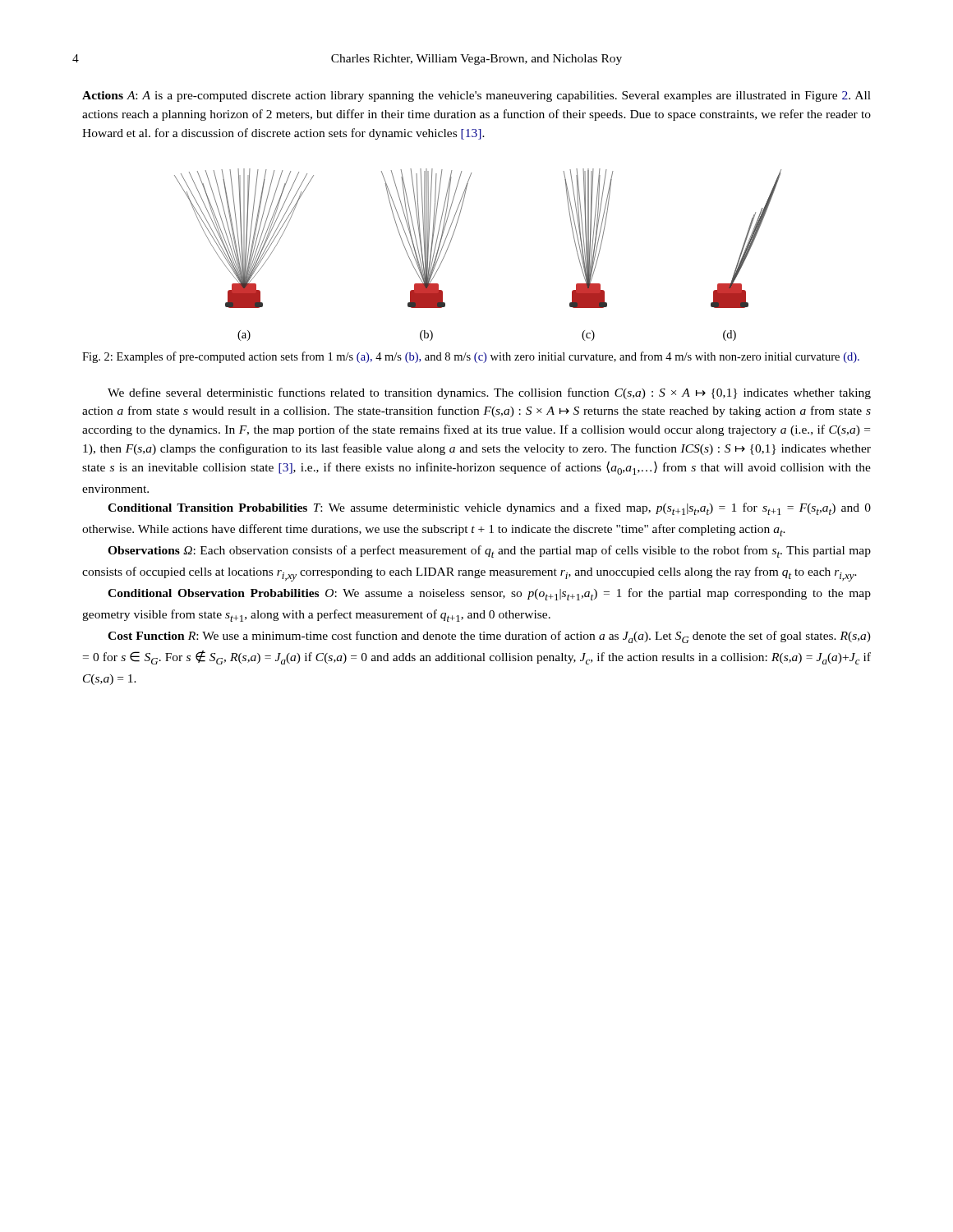Click the passage that begins "Conditional Observation Probabilities O: We"
953x1232 pixels.
pos(476,605)
